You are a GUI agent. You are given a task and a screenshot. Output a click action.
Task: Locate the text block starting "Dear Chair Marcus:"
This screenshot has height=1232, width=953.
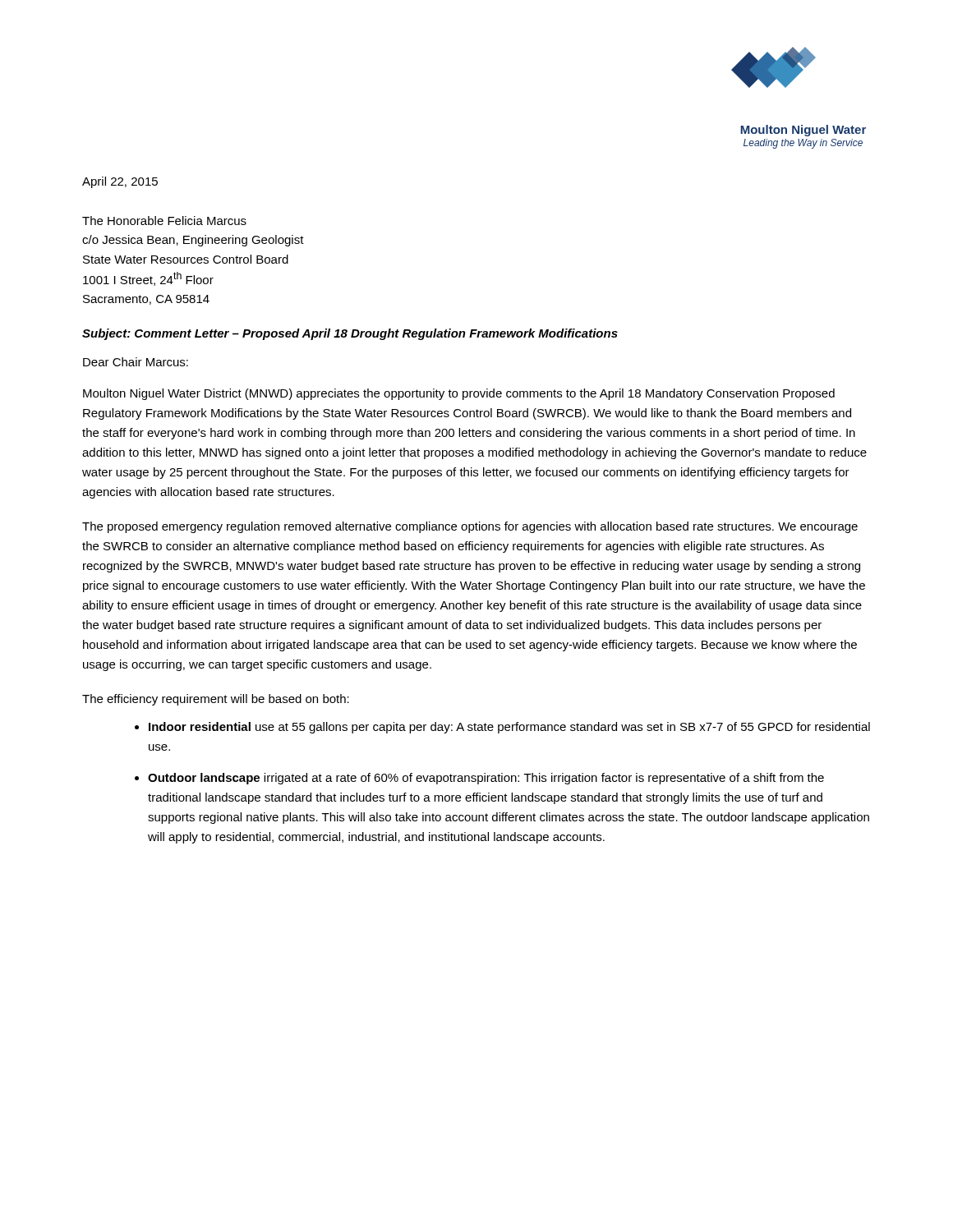point(136,362)
